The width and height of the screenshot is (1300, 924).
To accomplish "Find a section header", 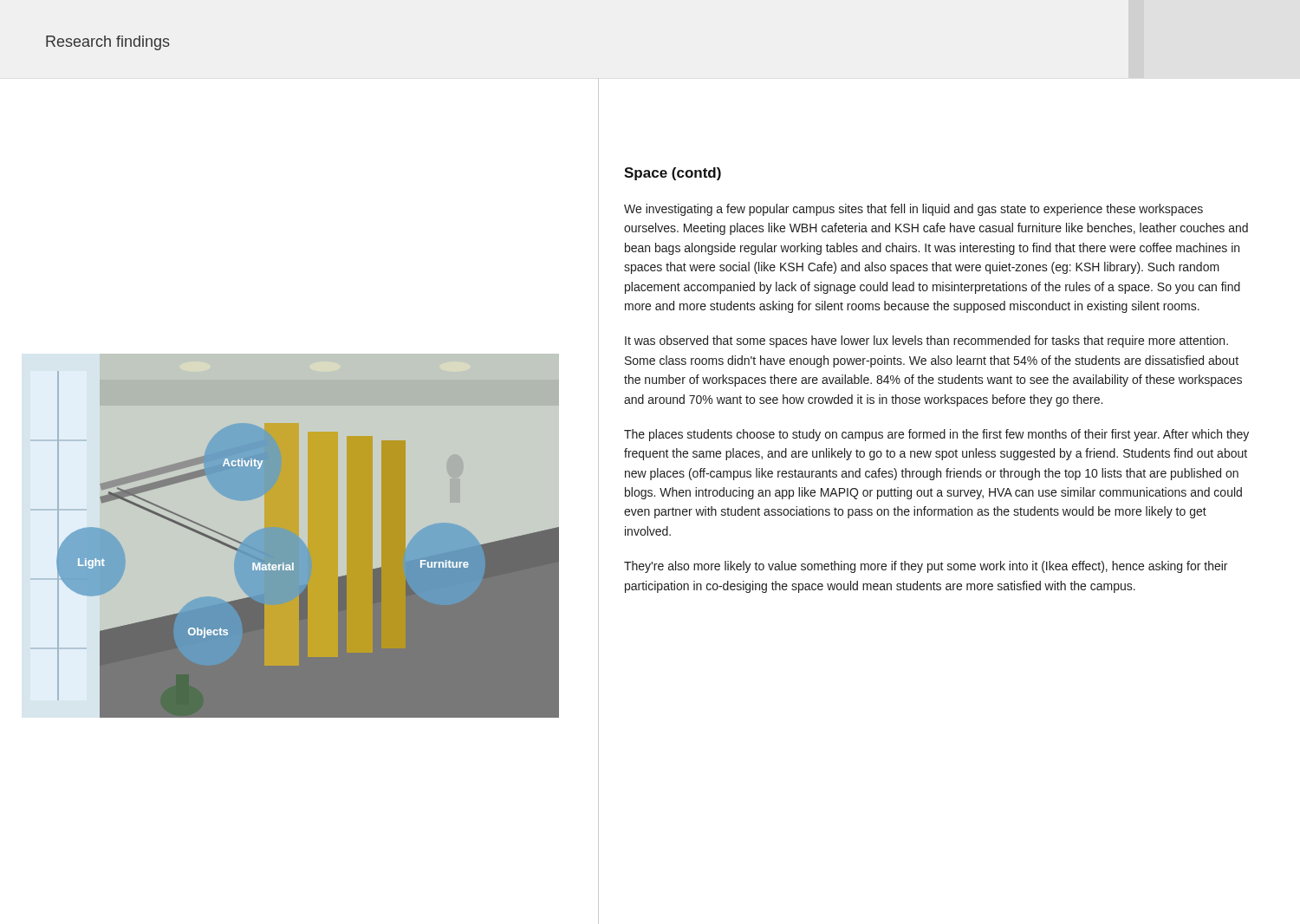I will (x=673, y=173).
